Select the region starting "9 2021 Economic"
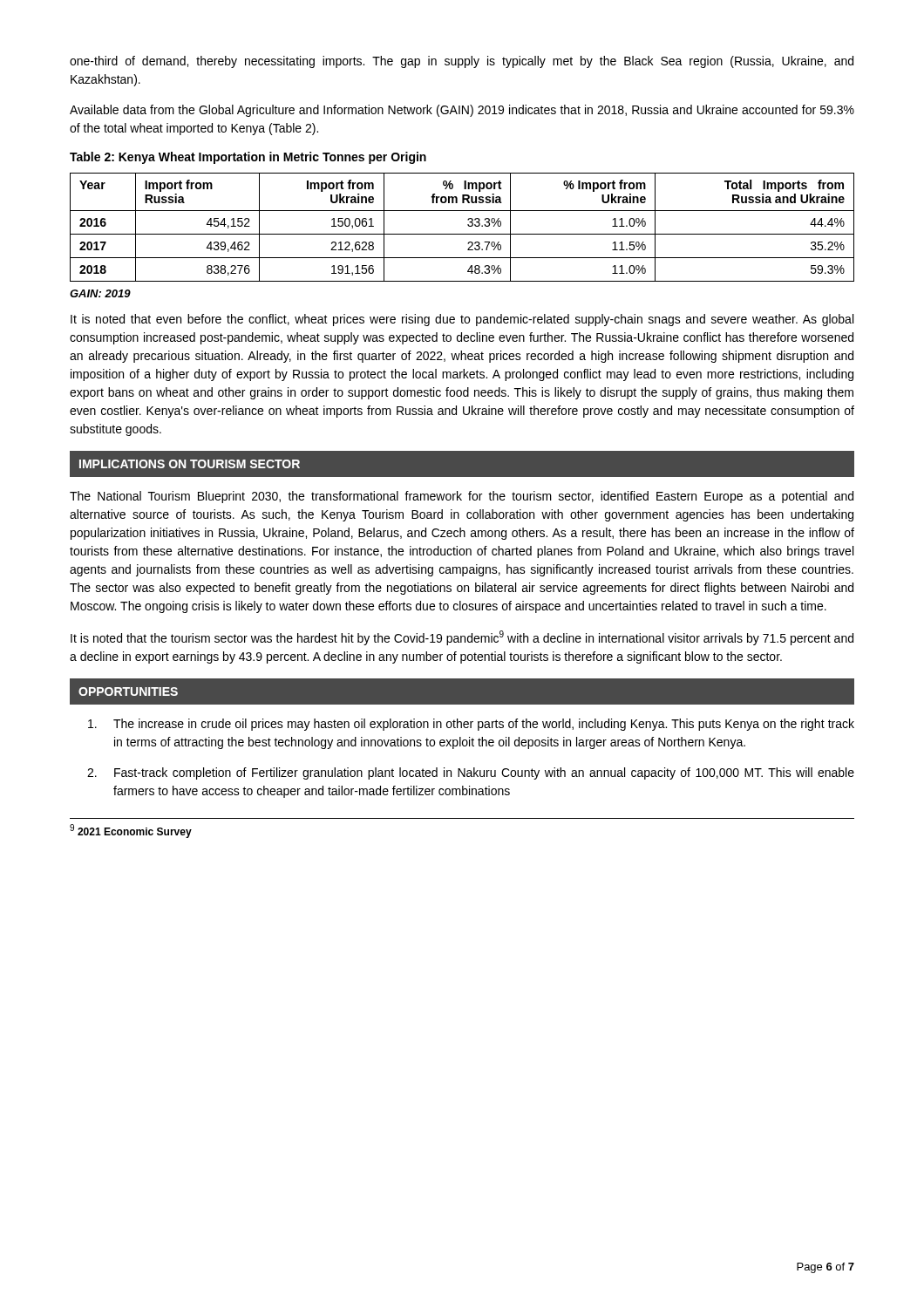Viewport: 924px width, 1308px height. pos(131,830)
